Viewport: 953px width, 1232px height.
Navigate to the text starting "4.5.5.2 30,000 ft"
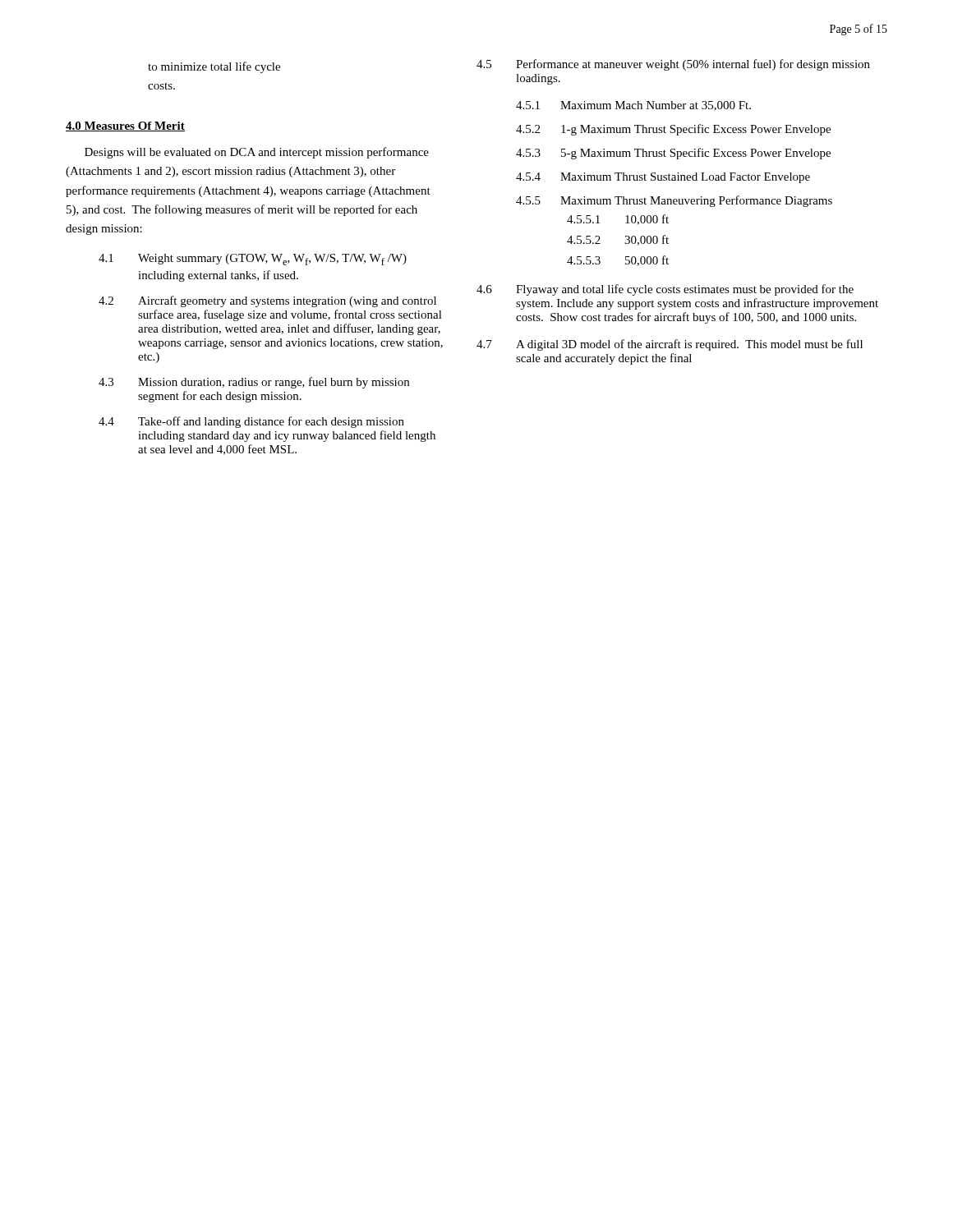(618, 240)
